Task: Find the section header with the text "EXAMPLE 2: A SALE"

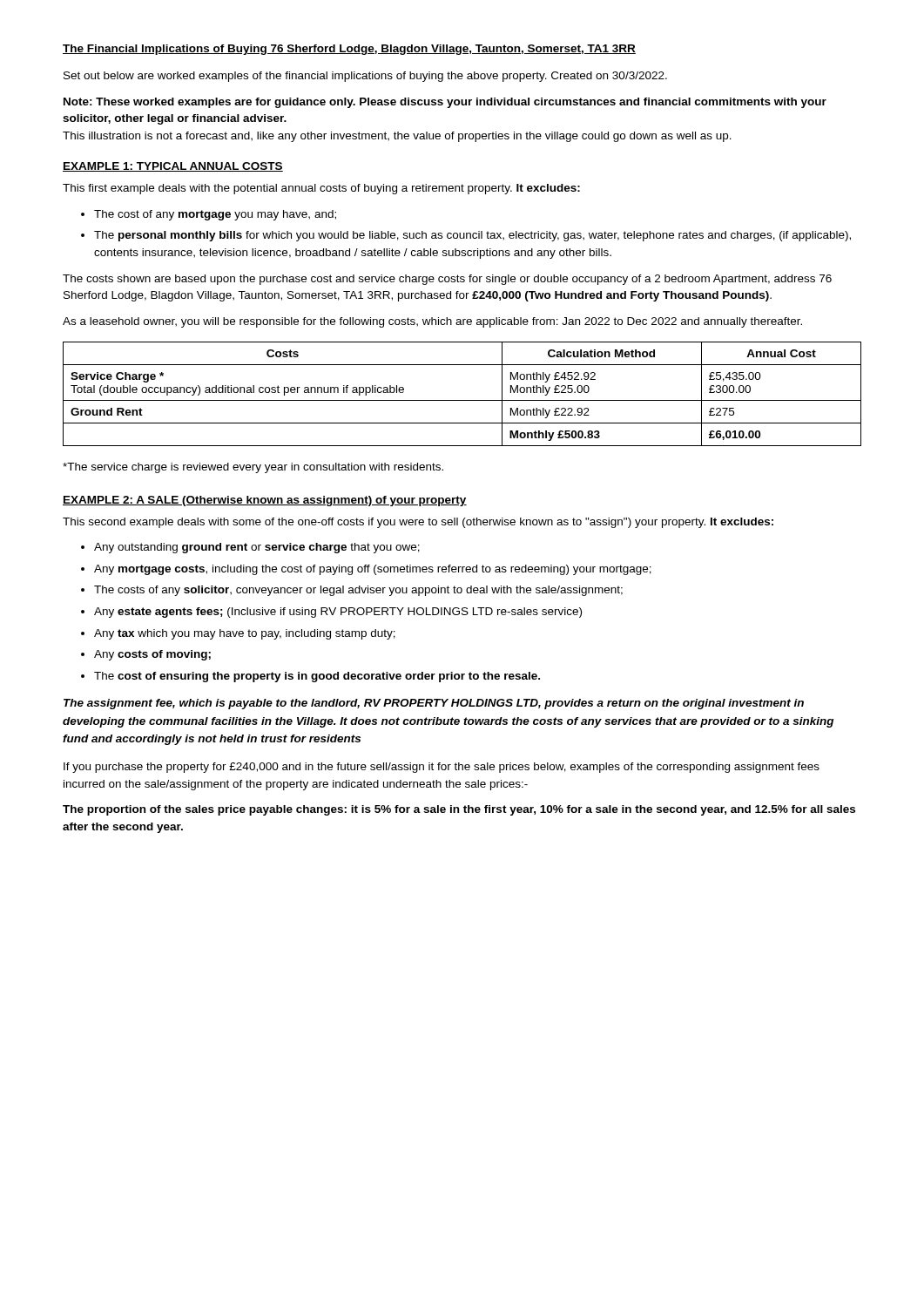Action: (x=264, y=500)
